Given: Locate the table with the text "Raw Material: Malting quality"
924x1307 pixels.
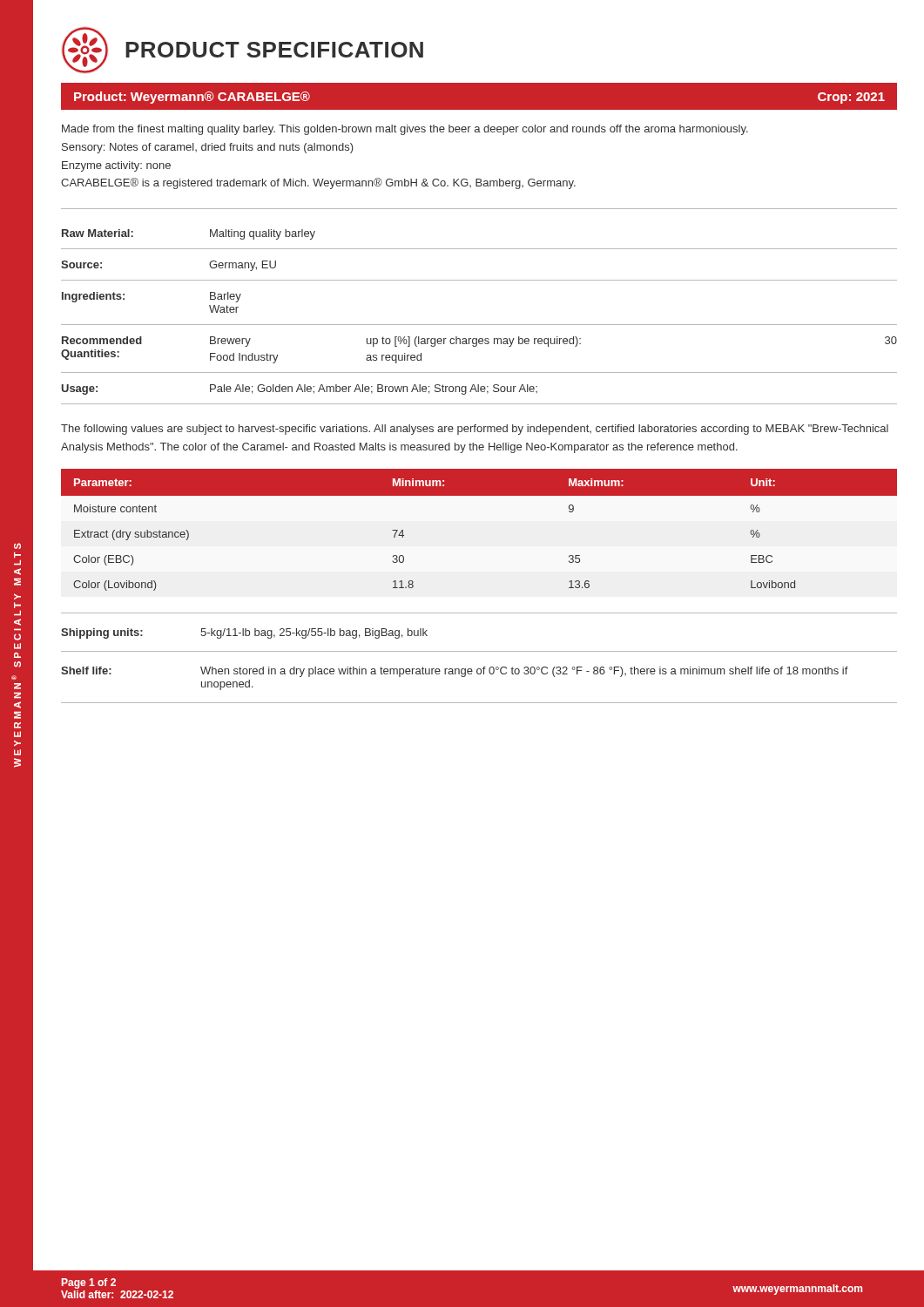Looking at the screenshot, I should pyautogui.click(x=479, y=306).
